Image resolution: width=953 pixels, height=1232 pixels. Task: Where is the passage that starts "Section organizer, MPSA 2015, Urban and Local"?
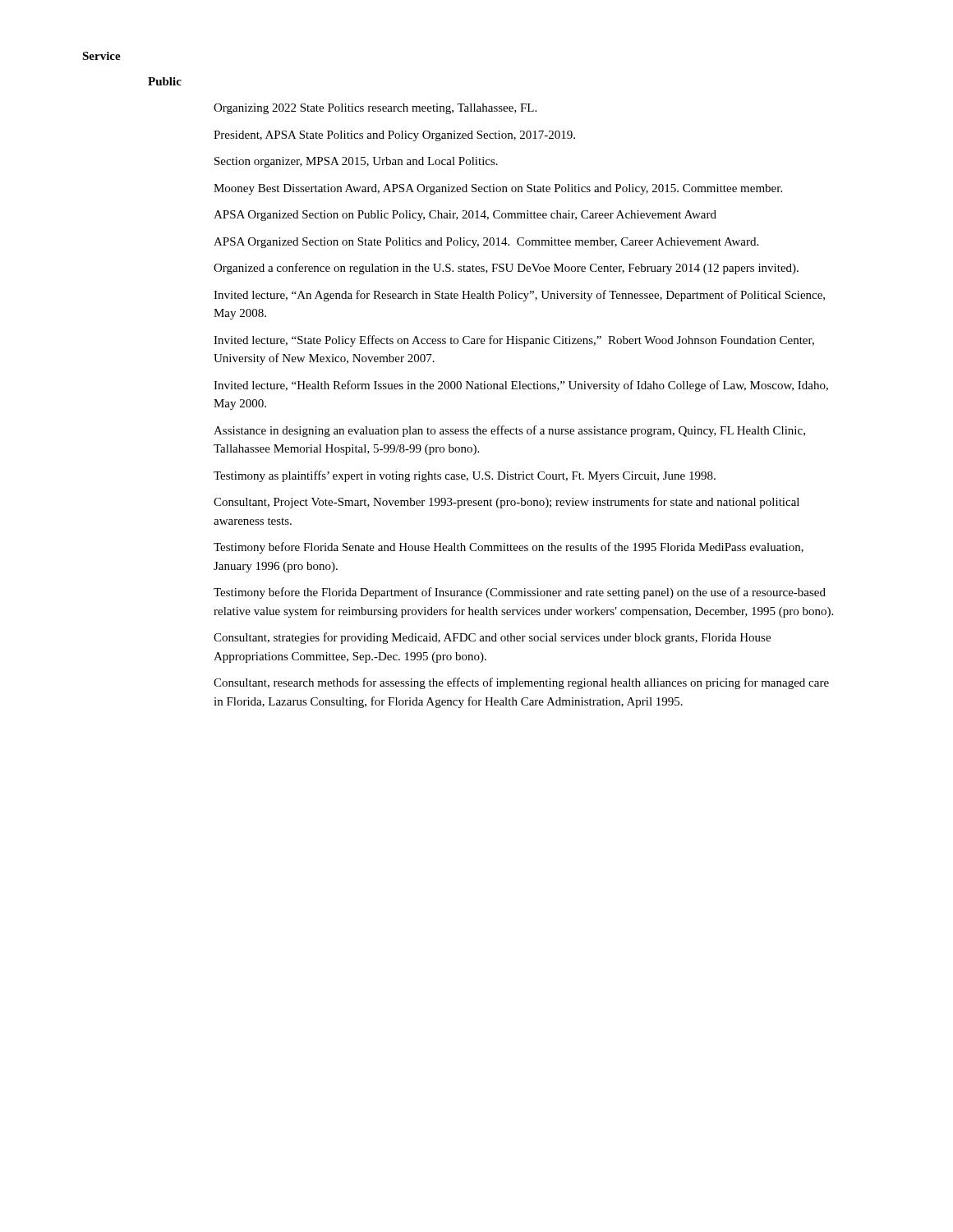(x=356, y=161)
